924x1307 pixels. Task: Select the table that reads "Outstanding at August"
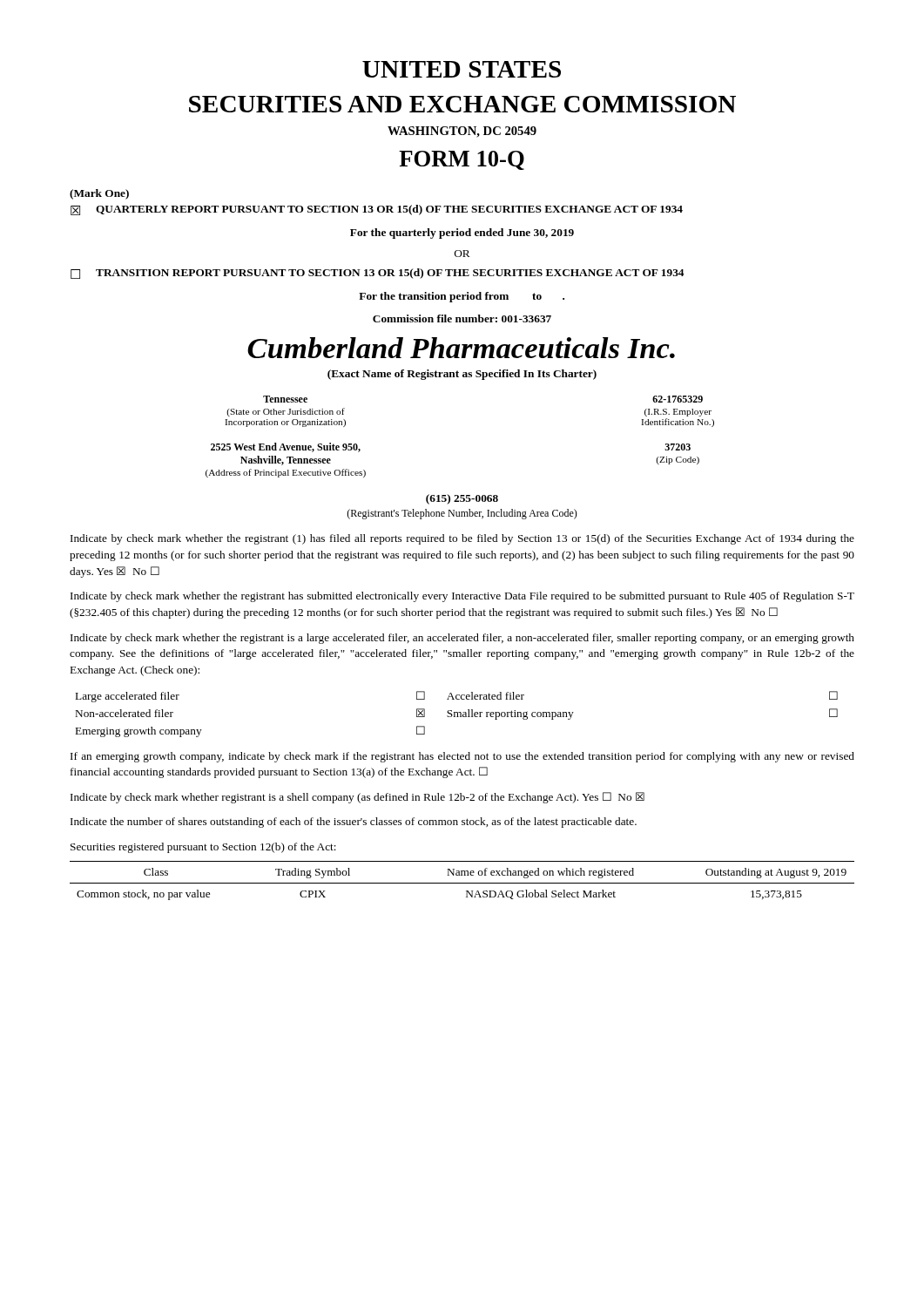(462, 882)
